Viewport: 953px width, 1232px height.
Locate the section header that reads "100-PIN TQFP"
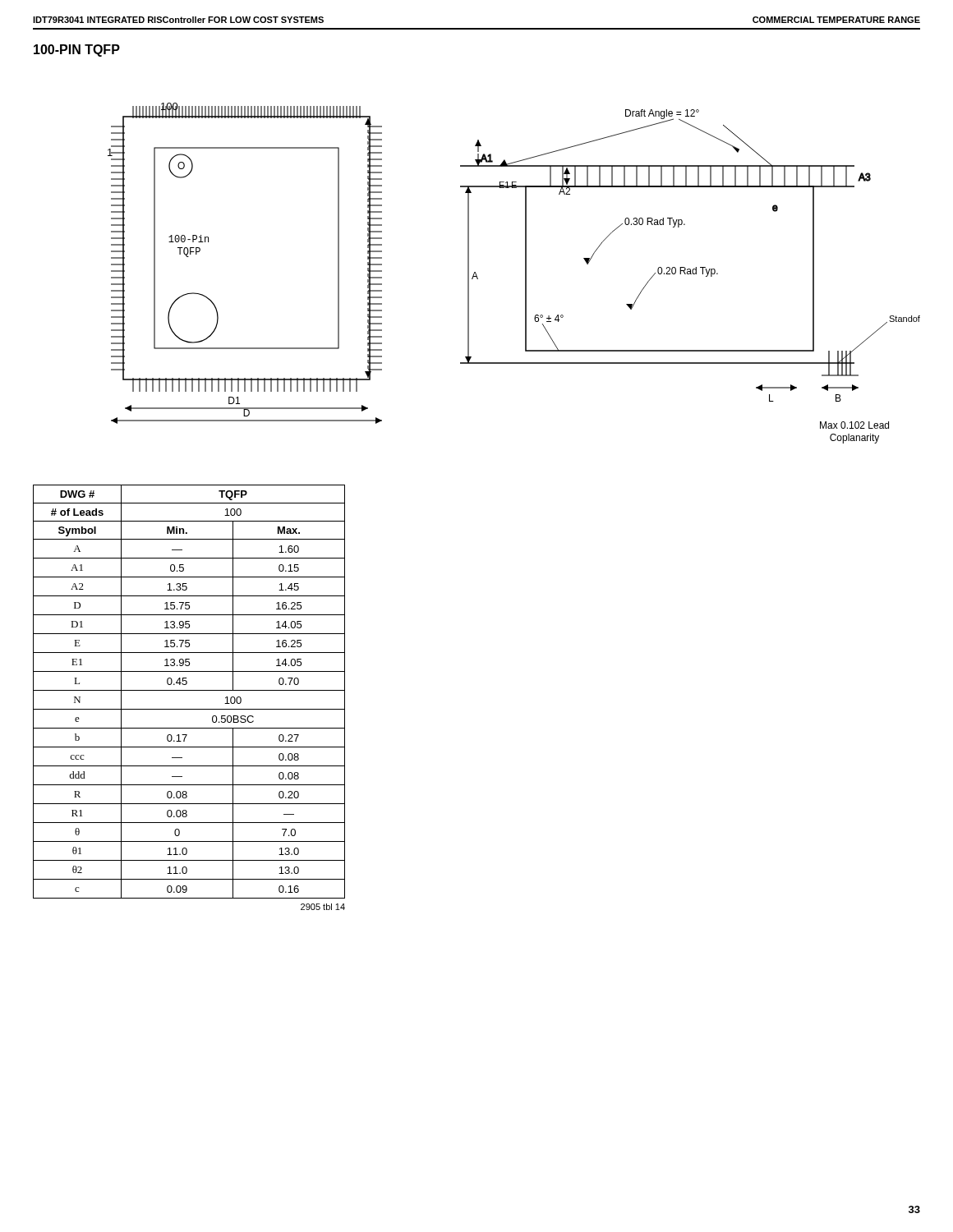pos(76,50)
